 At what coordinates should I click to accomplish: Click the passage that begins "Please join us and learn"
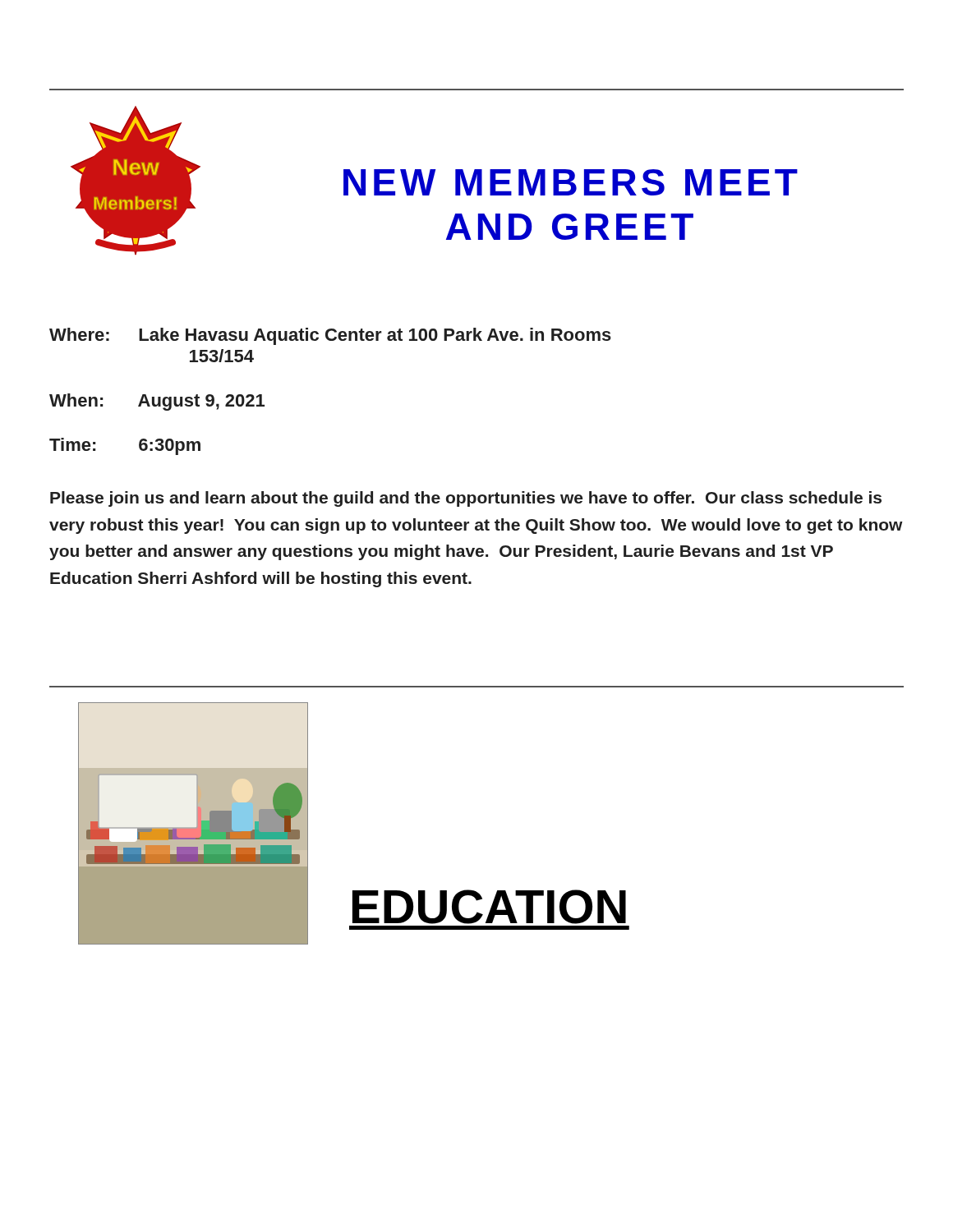(x=476, y=537)
